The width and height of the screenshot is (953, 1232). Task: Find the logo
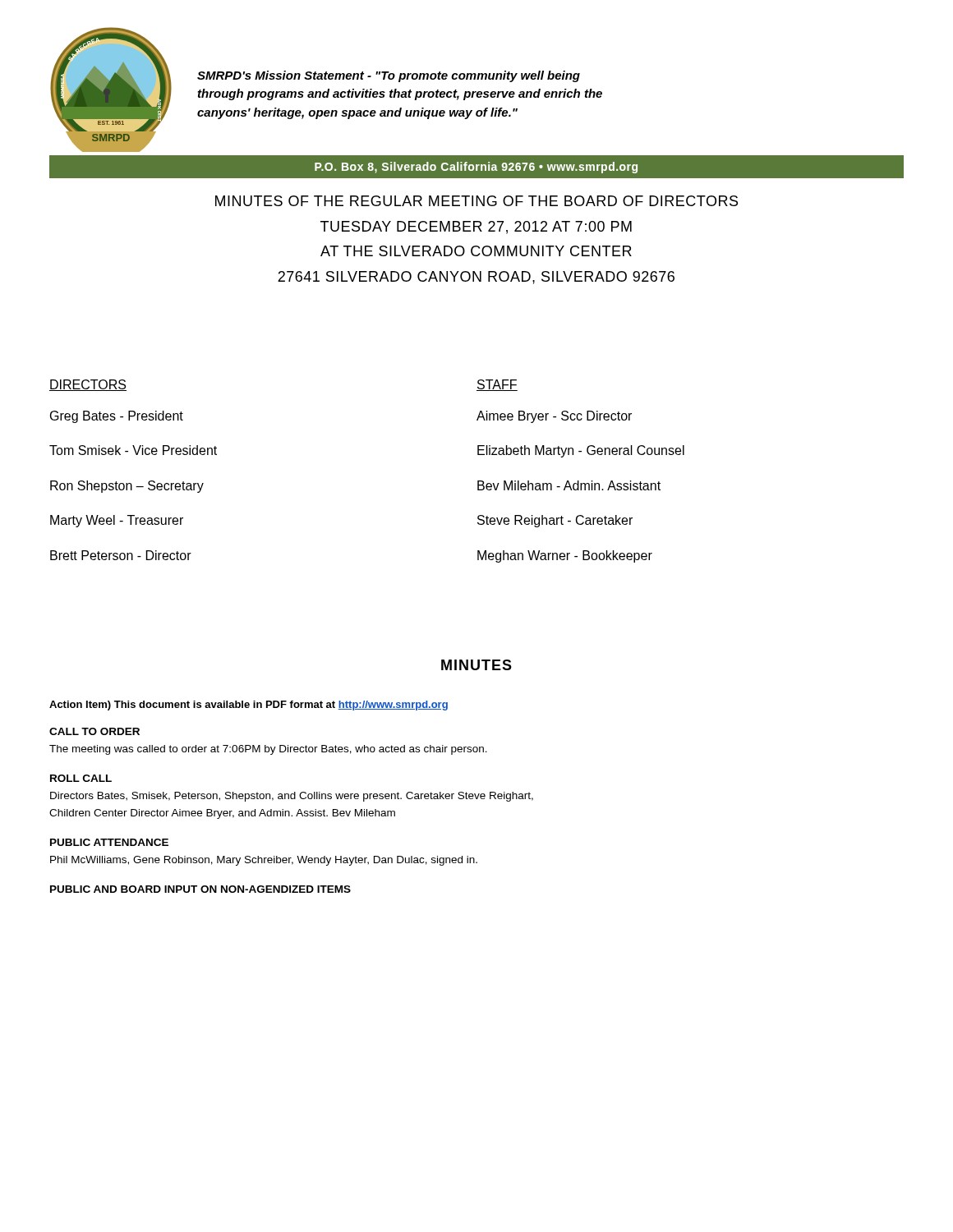(x=115, y=90)
